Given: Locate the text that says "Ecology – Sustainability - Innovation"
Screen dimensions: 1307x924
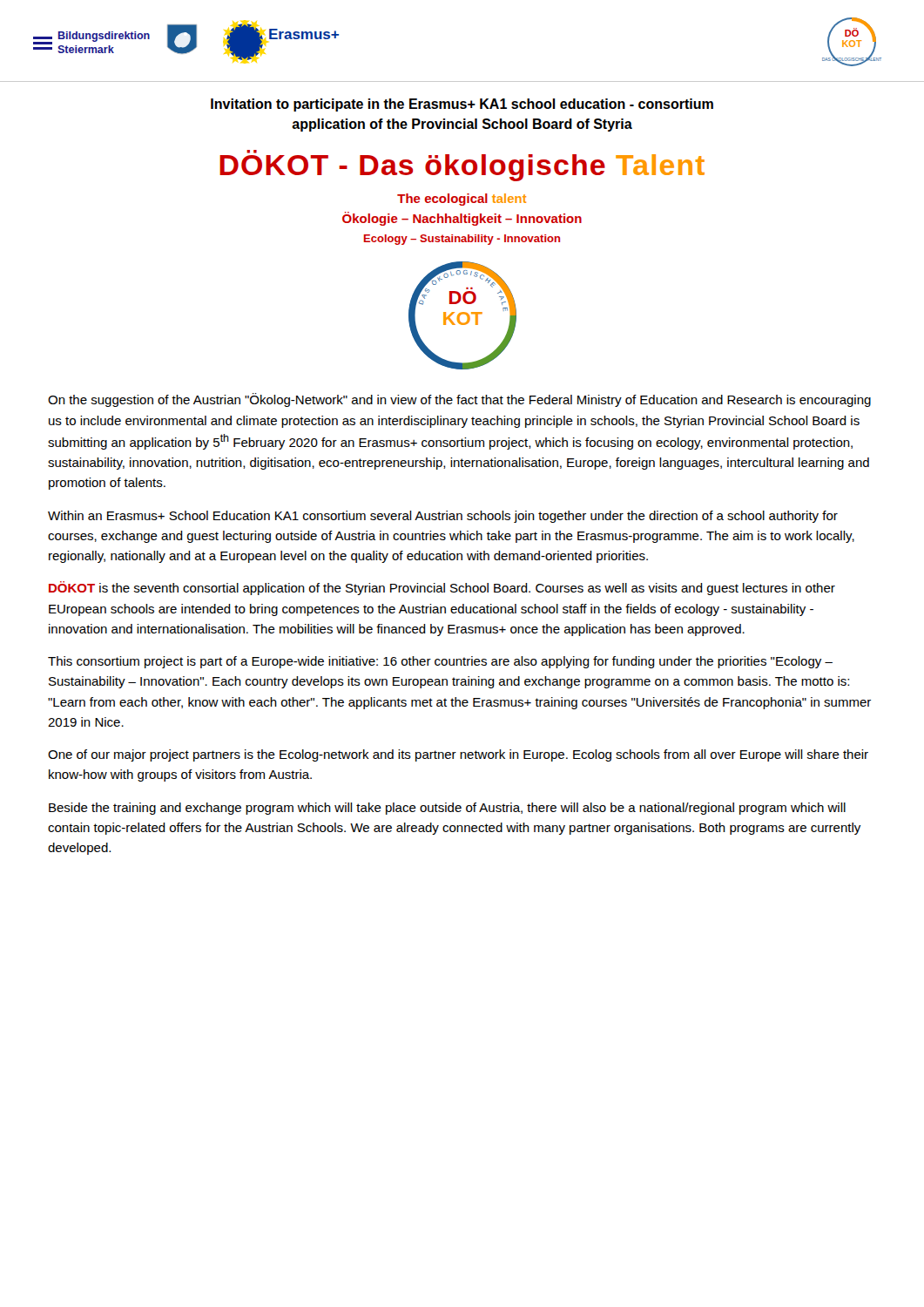Looking at the screenshot, I should (x=462, y=239).
